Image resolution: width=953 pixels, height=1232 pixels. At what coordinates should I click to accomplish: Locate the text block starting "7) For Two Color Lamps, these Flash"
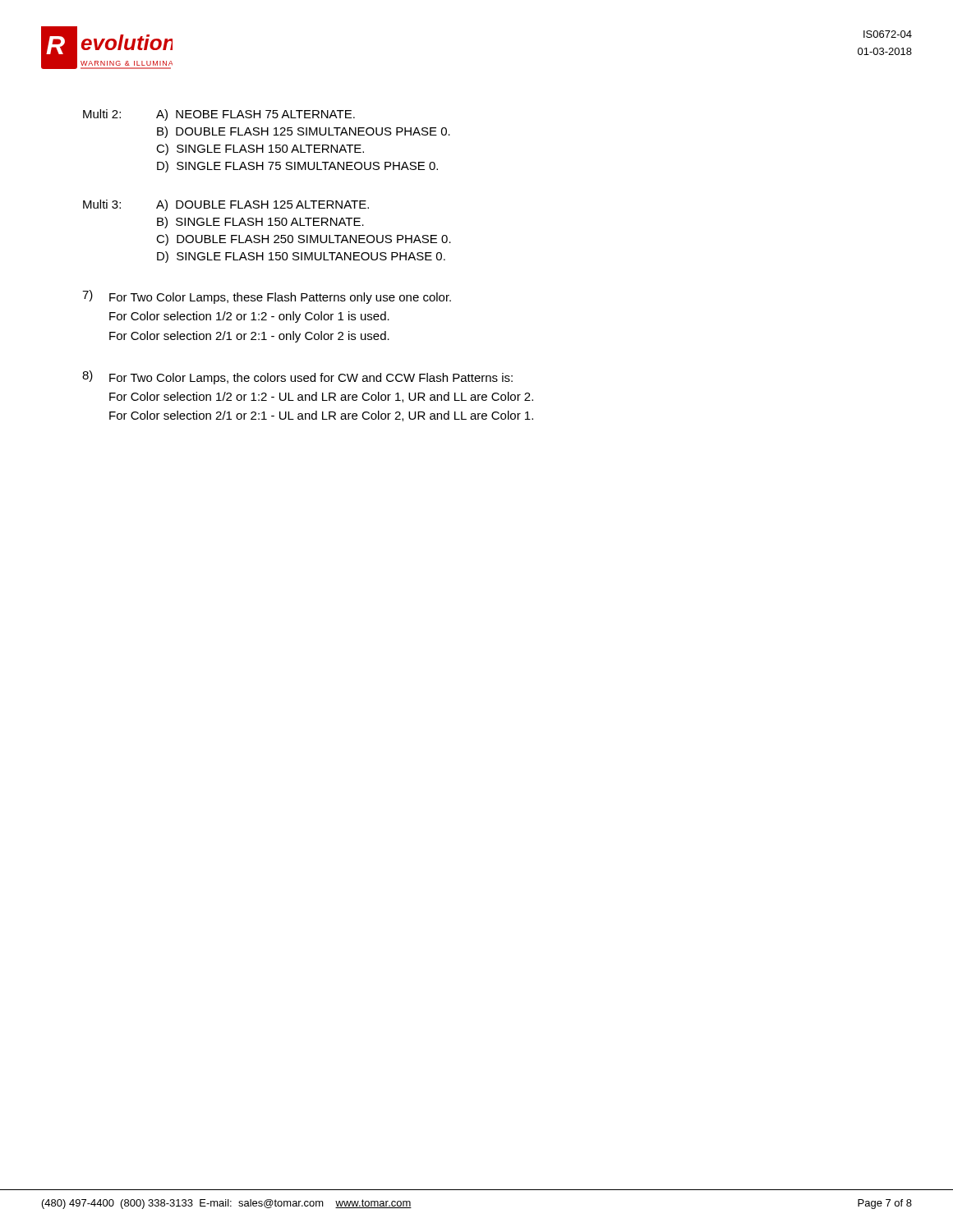267,297
